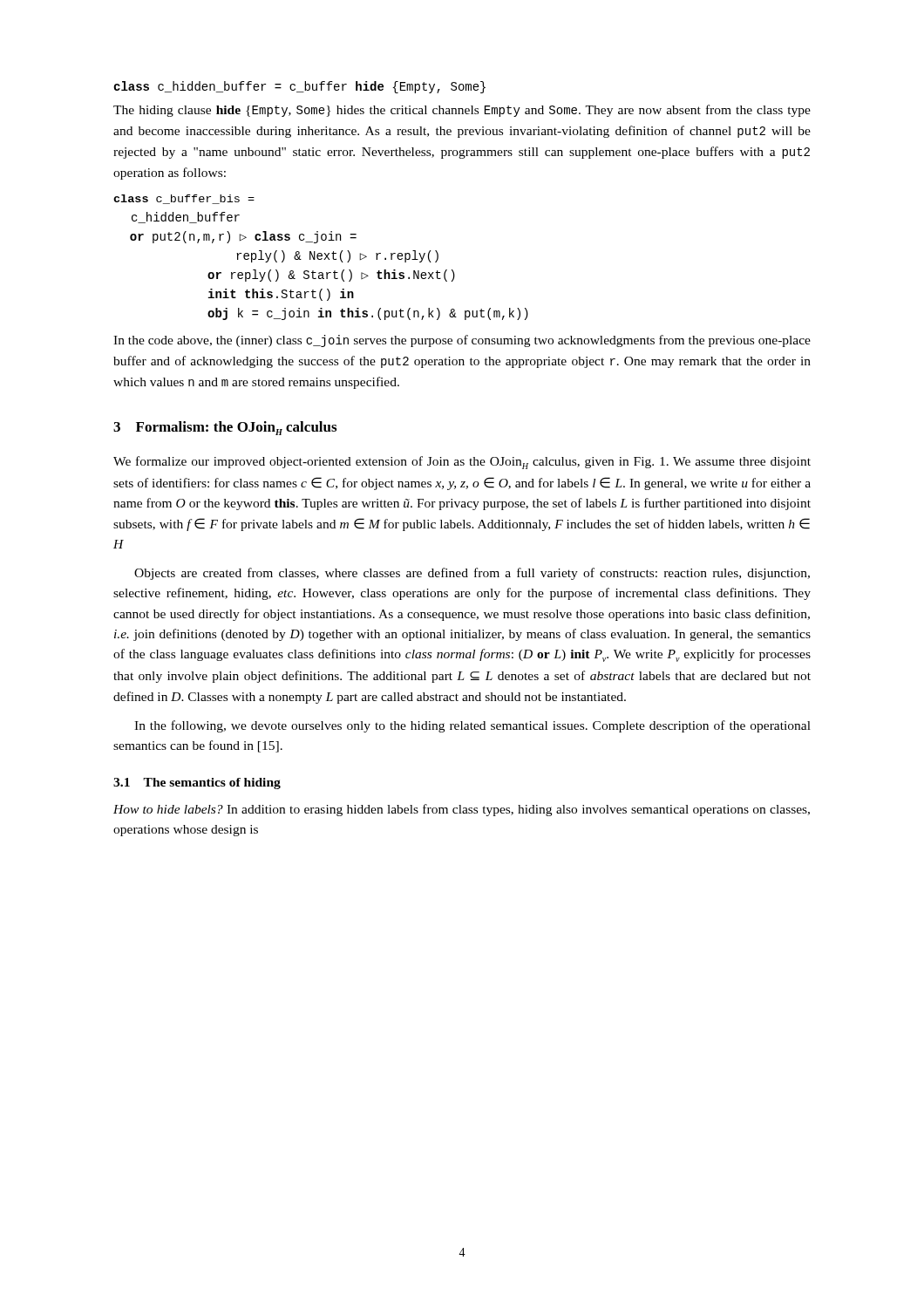
Task: Click on the section header that reads "3.1 The semantics of hiding"
Action: click(197, 782)
